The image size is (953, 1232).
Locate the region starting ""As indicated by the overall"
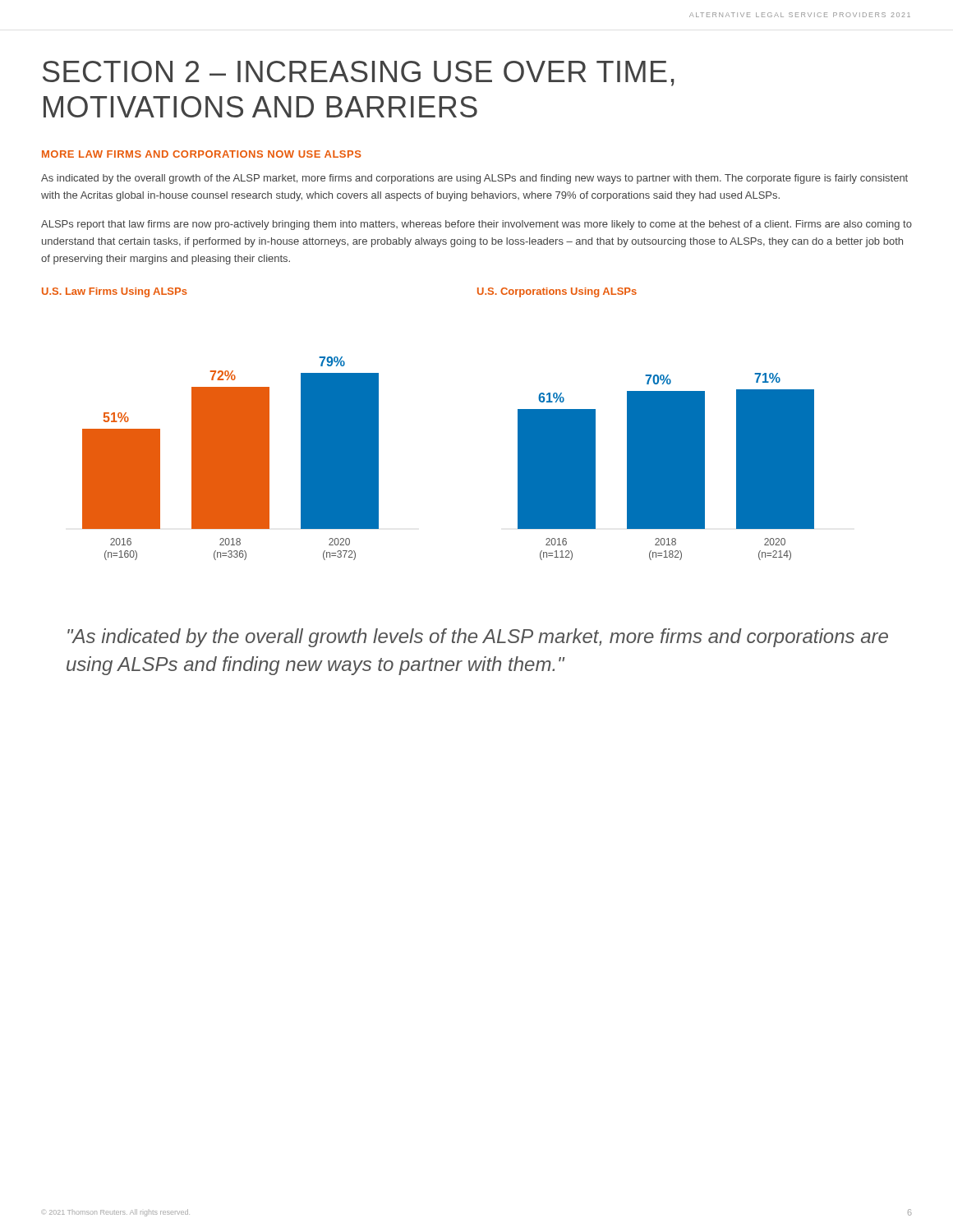point(489,650)
